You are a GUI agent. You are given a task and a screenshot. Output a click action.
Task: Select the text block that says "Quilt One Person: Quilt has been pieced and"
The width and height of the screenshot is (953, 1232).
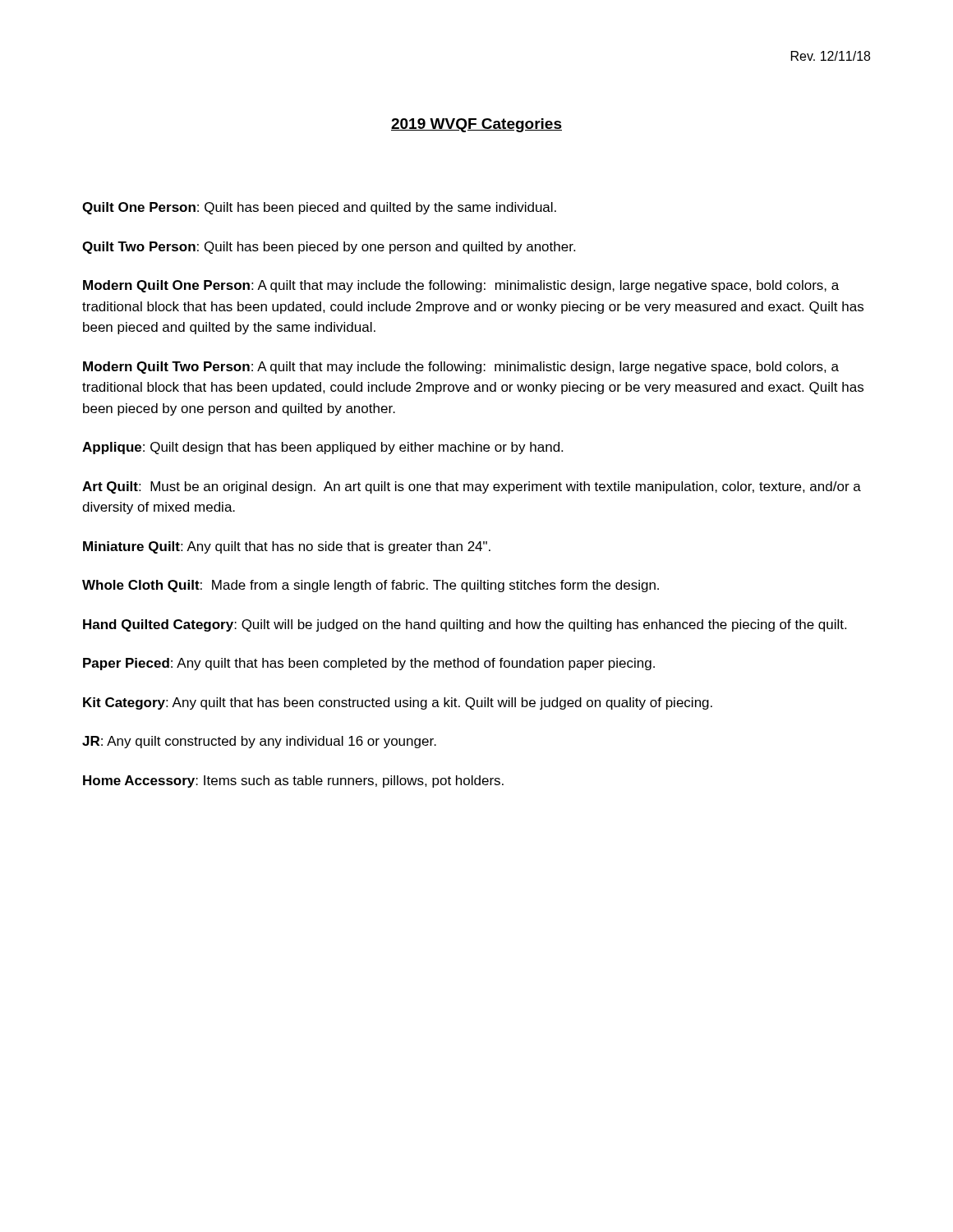click(320, 207)
